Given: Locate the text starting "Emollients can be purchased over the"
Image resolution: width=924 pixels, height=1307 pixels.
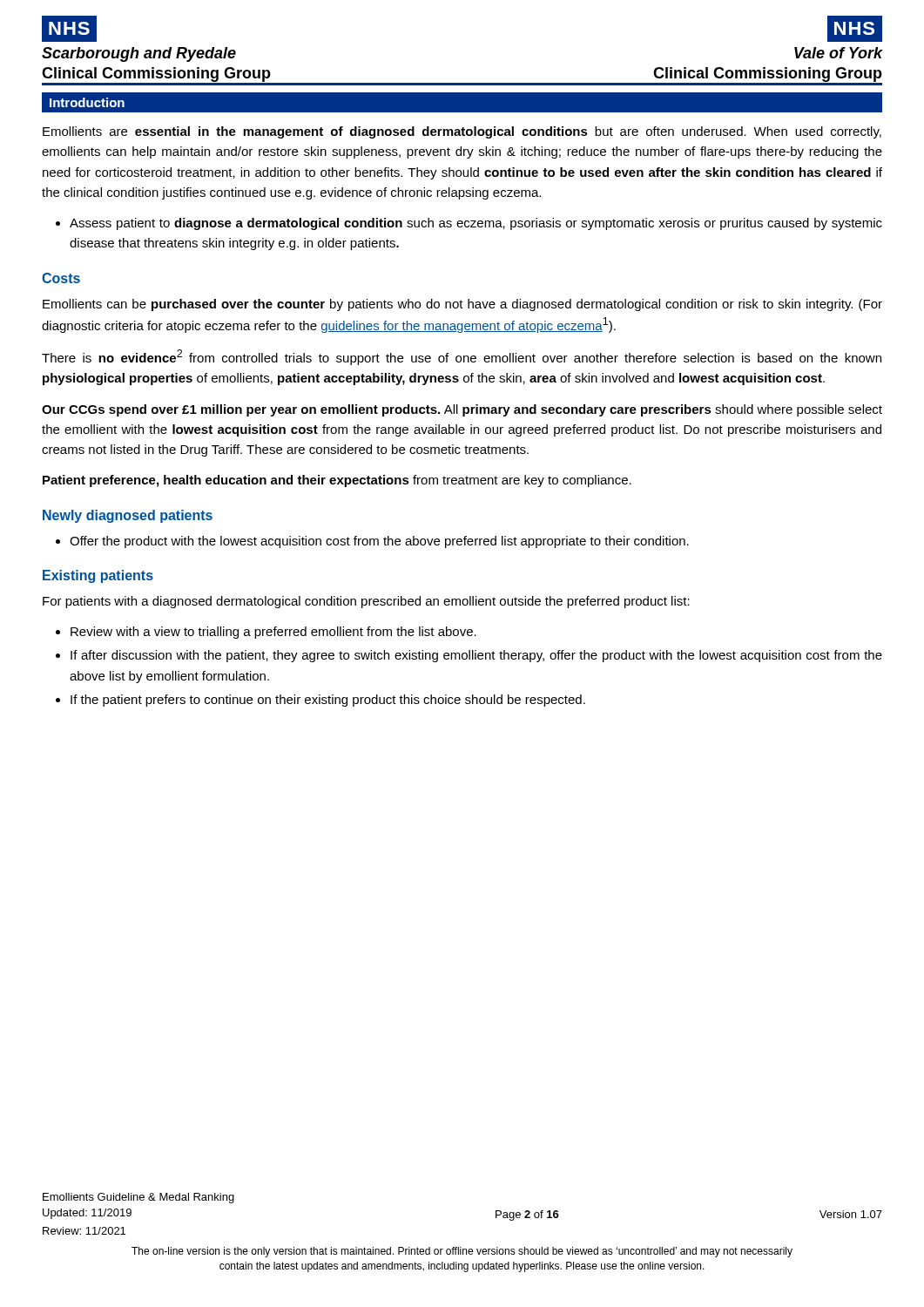Looking at the screenshot, I should [x=462, y=314].
